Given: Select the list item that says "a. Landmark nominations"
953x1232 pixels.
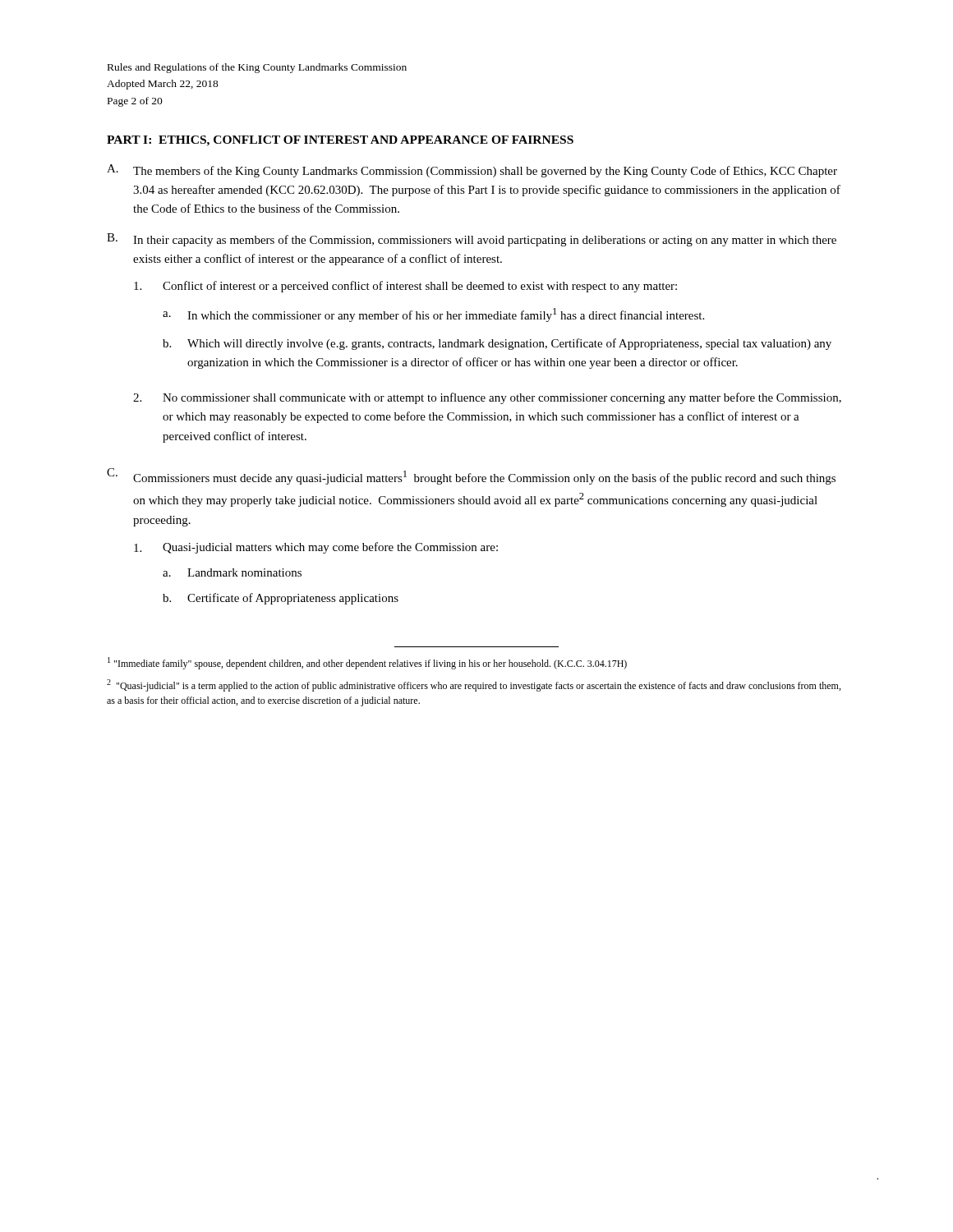Looking at the screenshot, I should (x=232, y=572).
